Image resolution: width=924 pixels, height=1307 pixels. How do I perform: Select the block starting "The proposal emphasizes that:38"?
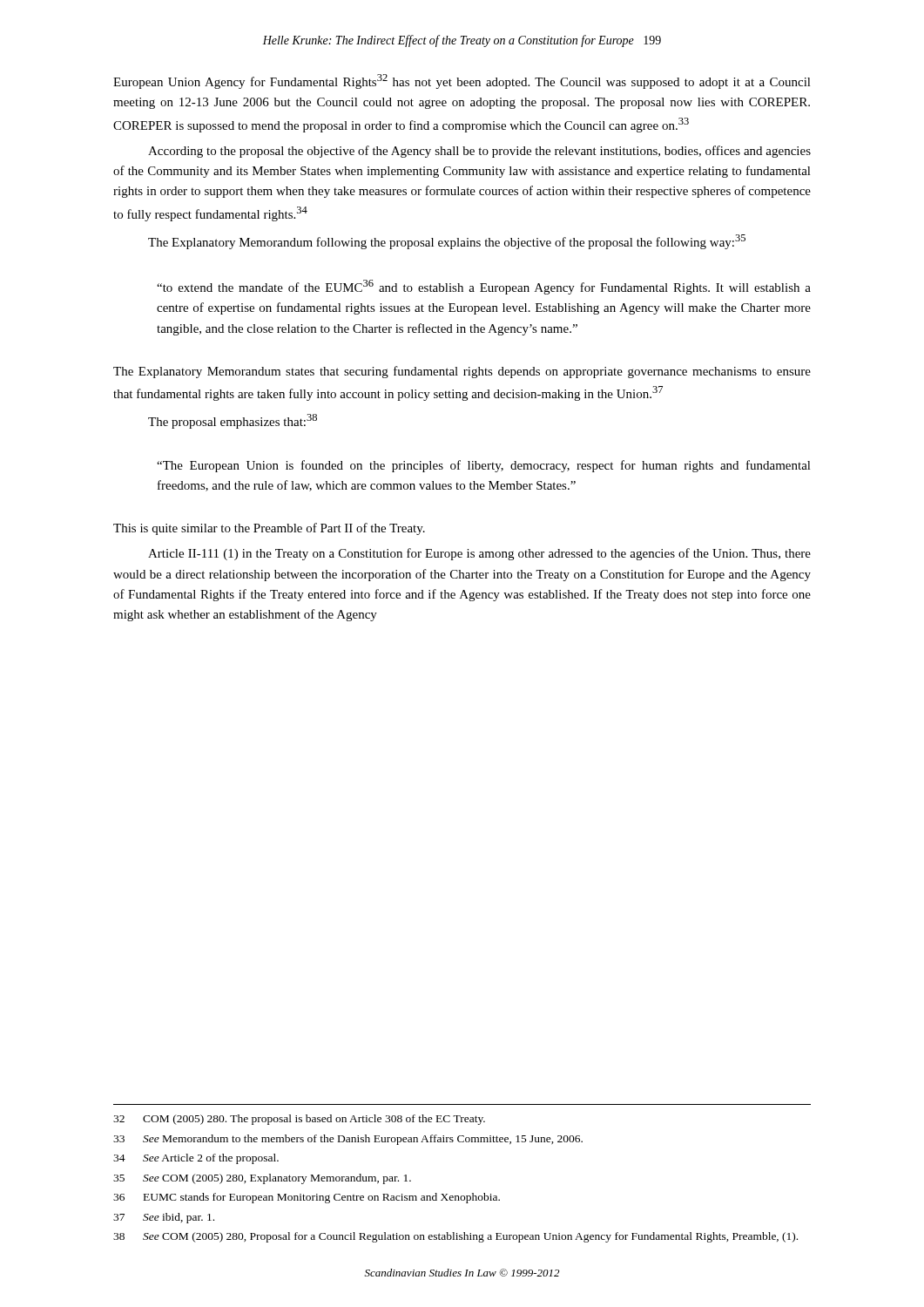point(233,420)
